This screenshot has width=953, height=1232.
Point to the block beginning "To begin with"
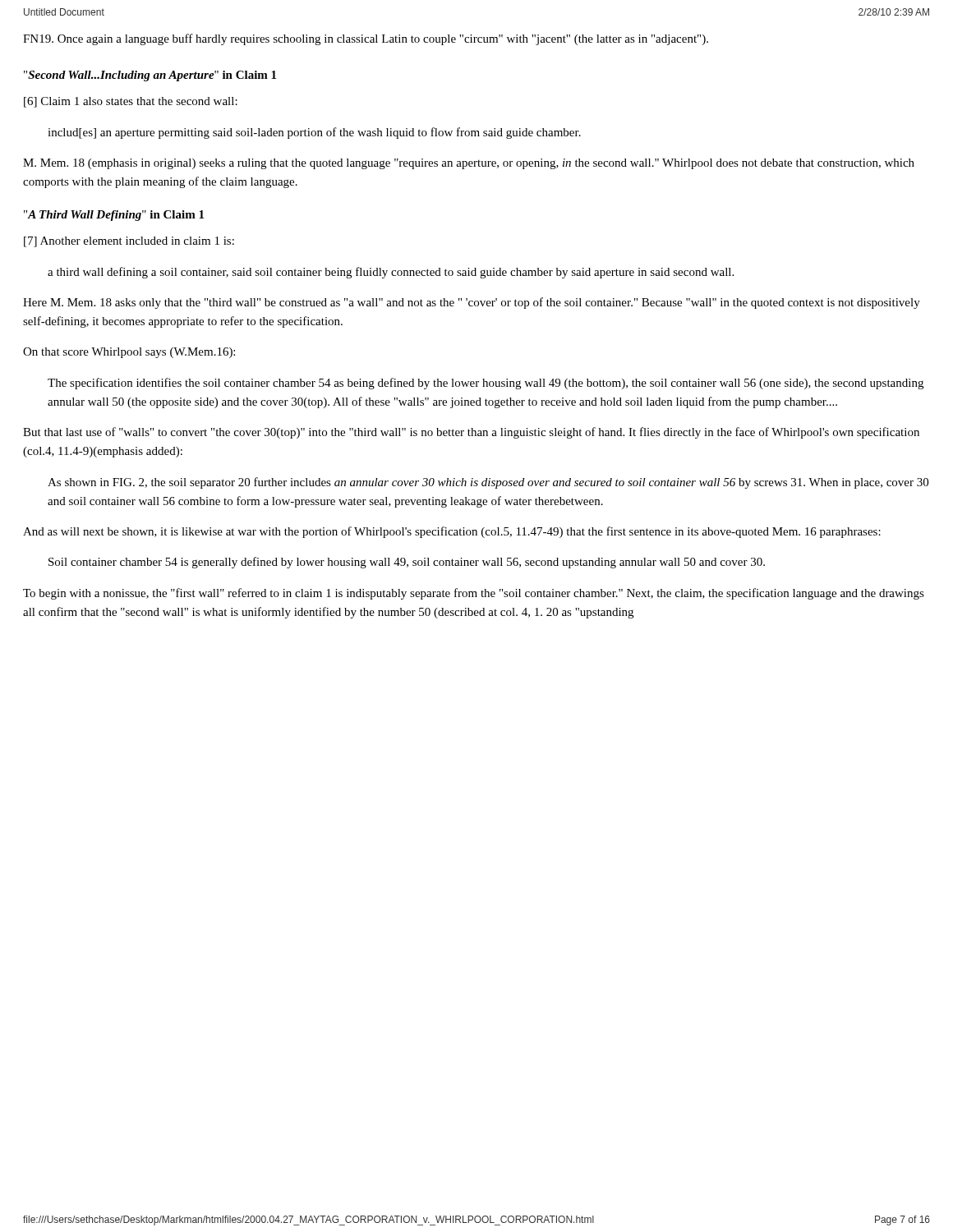click(474, 602)
